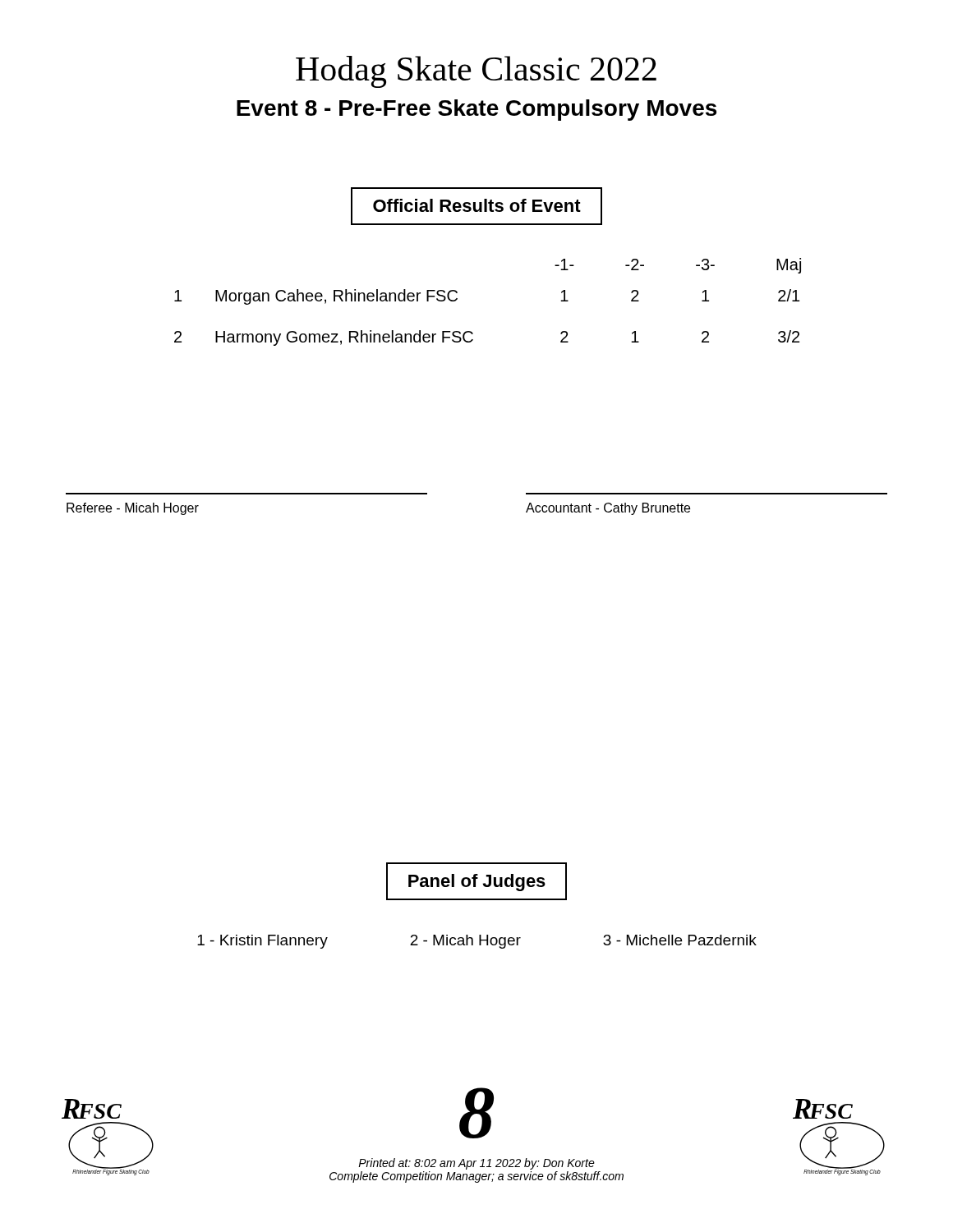Select a caption
Image resolution: width=953 pixels, height=1232 pixels.
tap(476, 1170)
